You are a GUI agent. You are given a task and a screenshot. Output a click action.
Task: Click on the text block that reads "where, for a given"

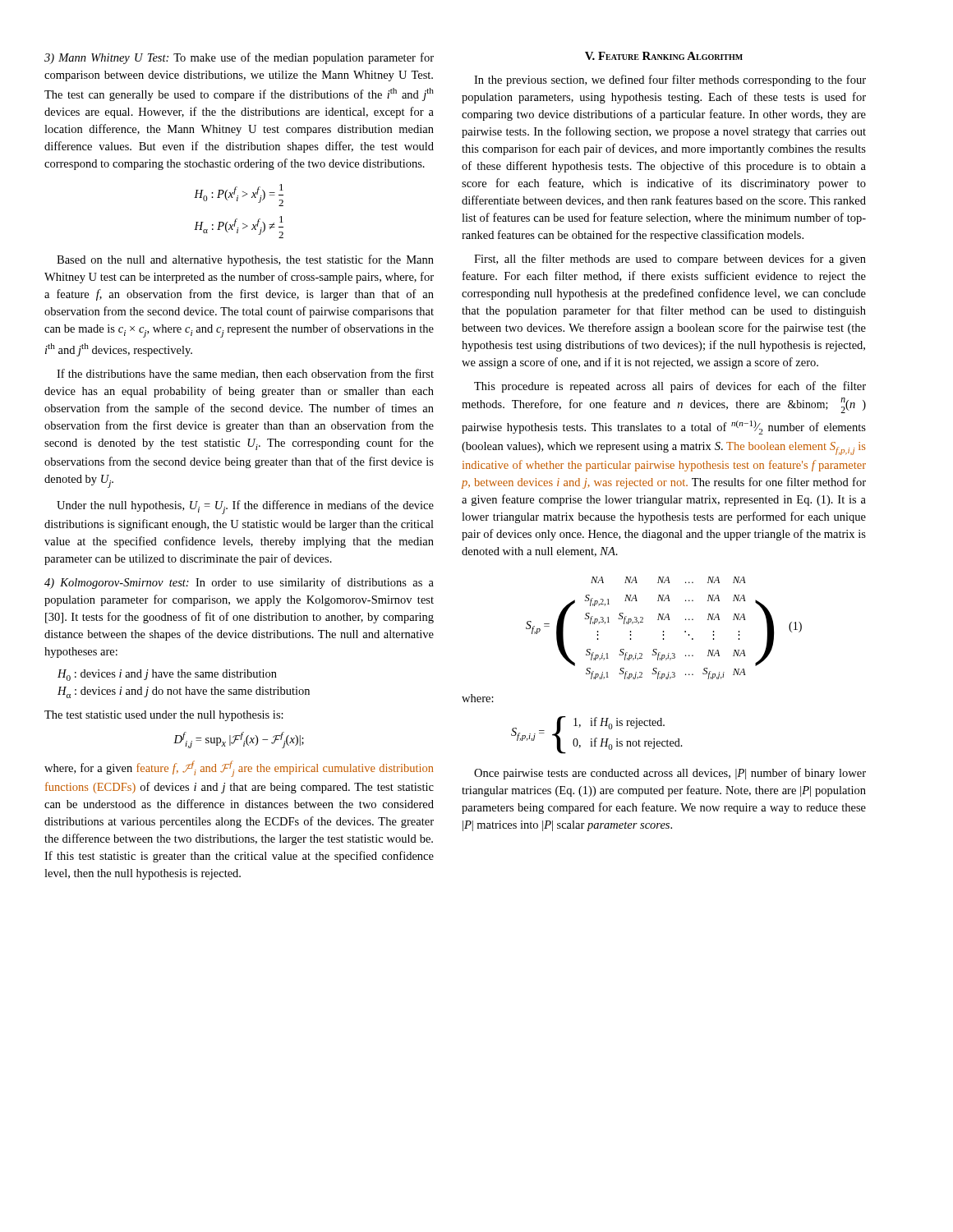point(239,820)
